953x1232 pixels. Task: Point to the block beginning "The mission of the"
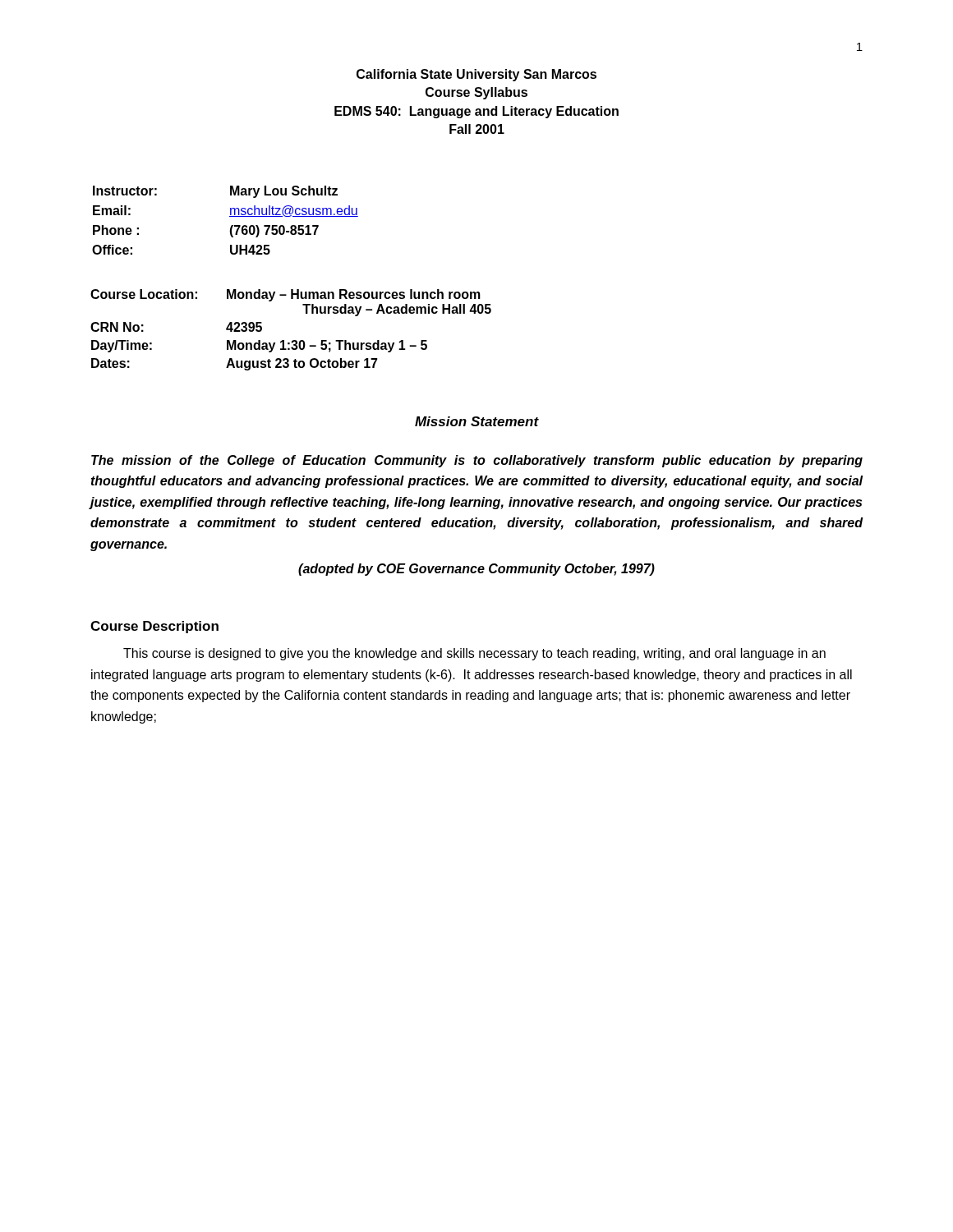(476, 516)
